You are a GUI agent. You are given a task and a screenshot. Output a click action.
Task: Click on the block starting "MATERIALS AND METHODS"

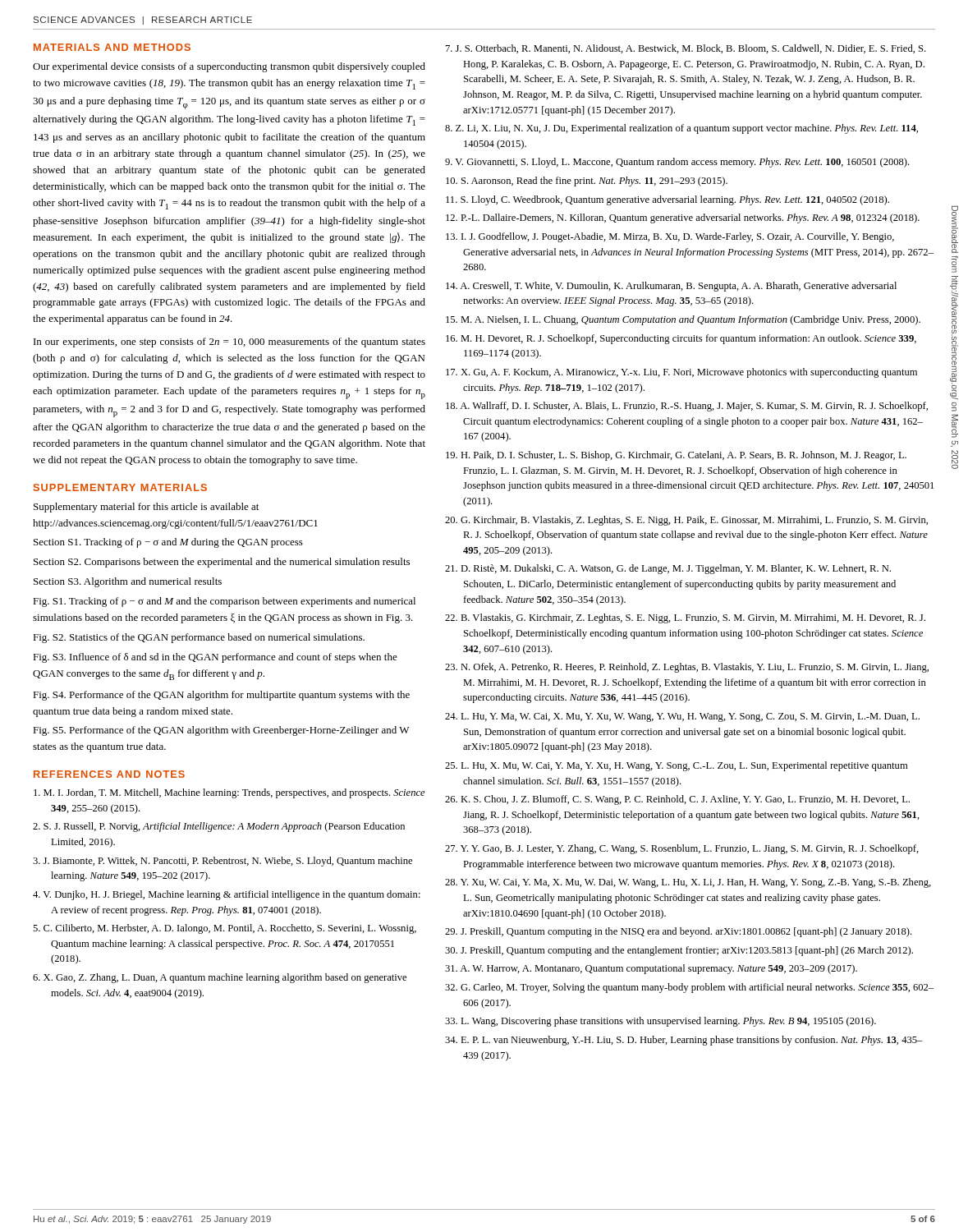coord(112,47)
